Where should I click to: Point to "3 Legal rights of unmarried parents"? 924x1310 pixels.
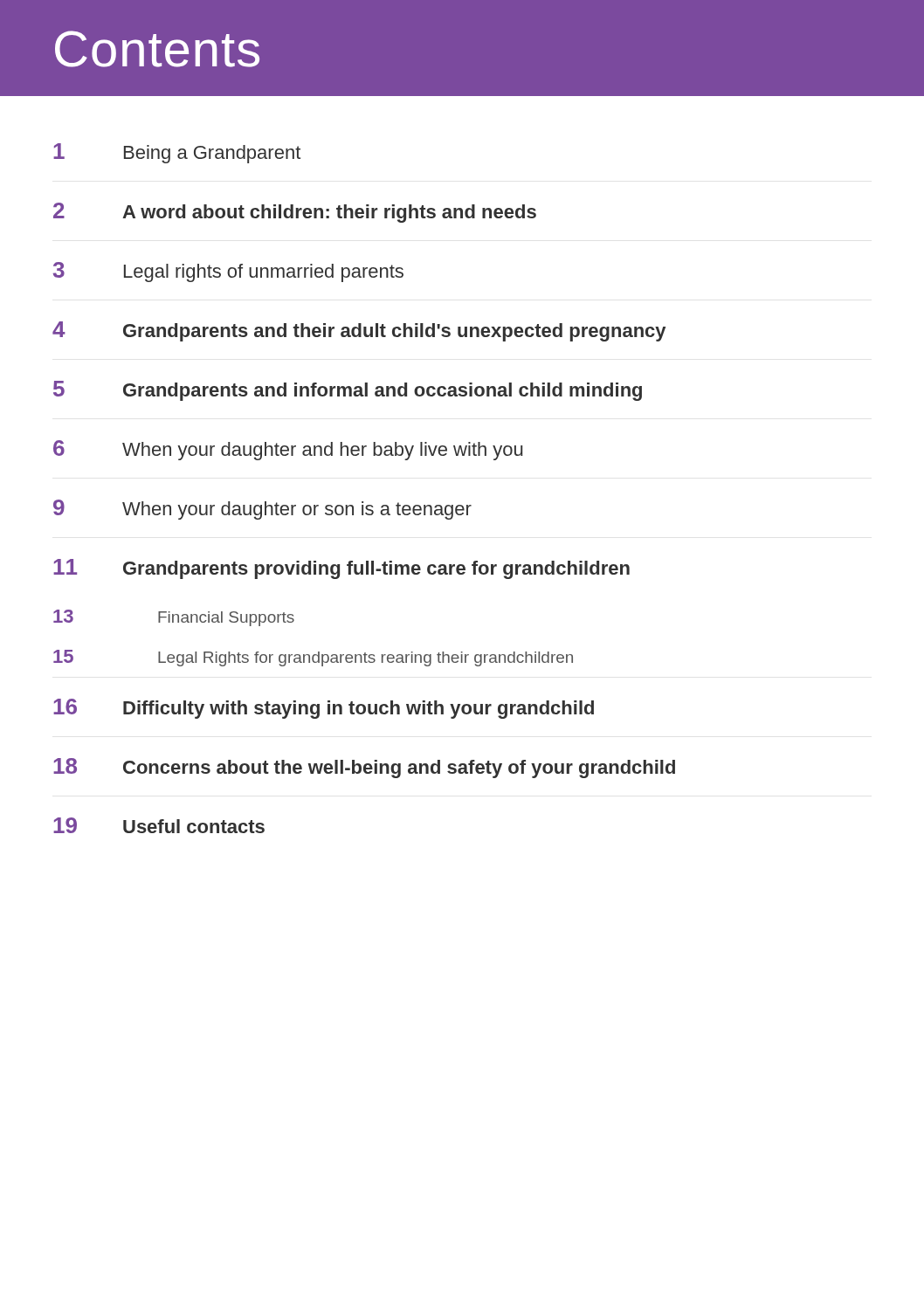tap(228, 270)
